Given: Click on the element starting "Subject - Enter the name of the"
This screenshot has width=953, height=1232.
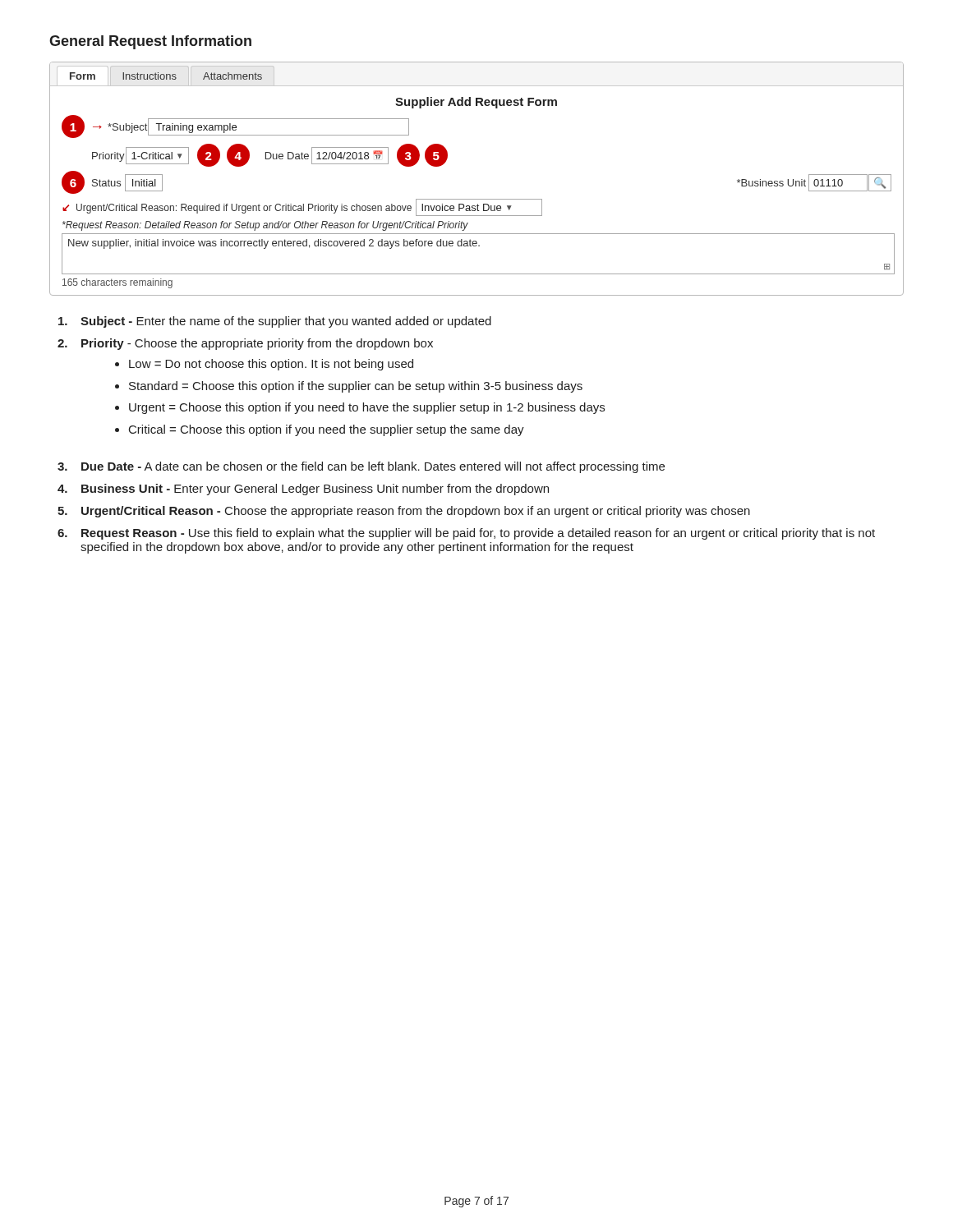Looking at the screenshot, I should (481, 321).
